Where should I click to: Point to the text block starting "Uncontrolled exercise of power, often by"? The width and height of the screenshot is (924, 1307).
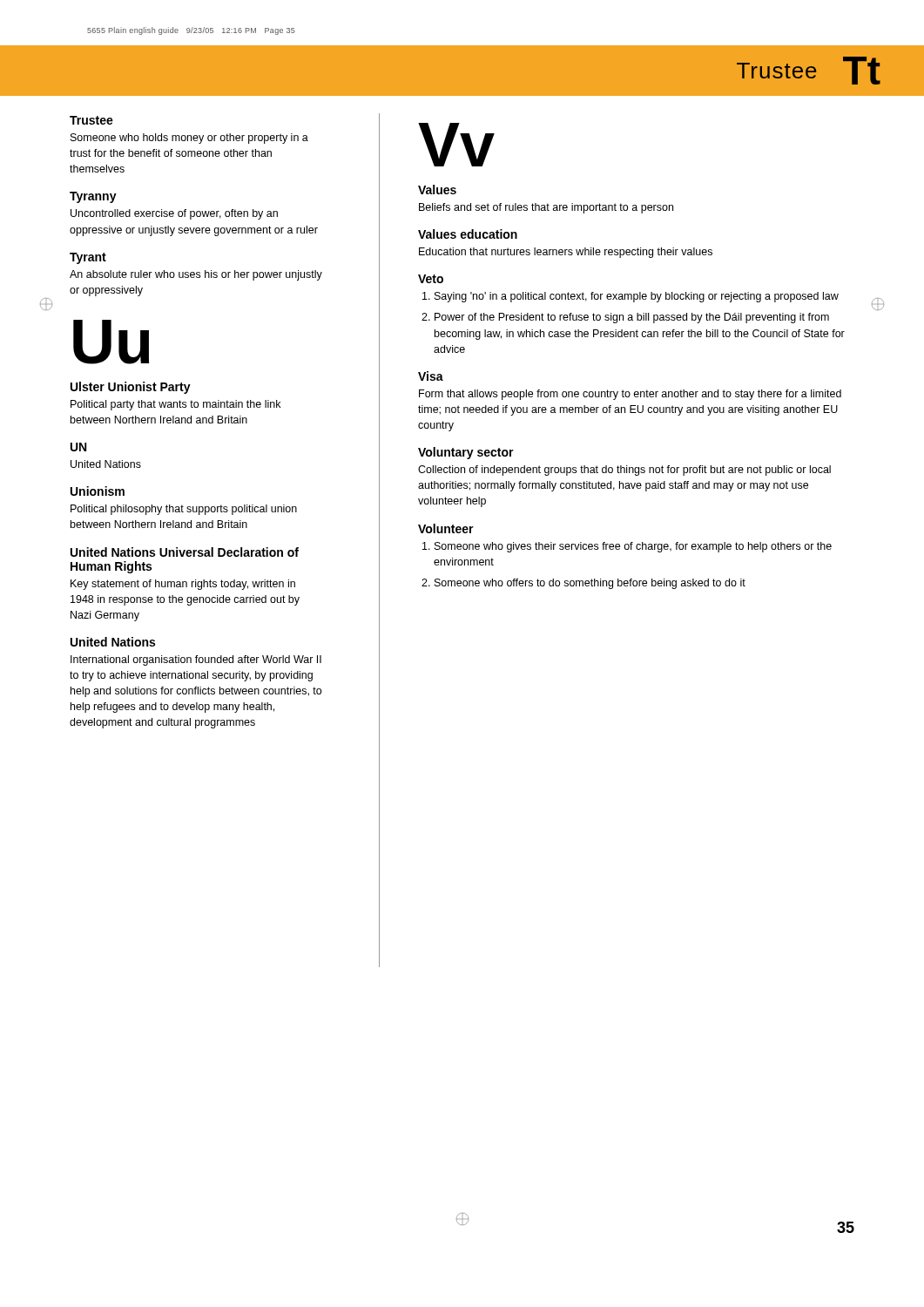(194, 222)
